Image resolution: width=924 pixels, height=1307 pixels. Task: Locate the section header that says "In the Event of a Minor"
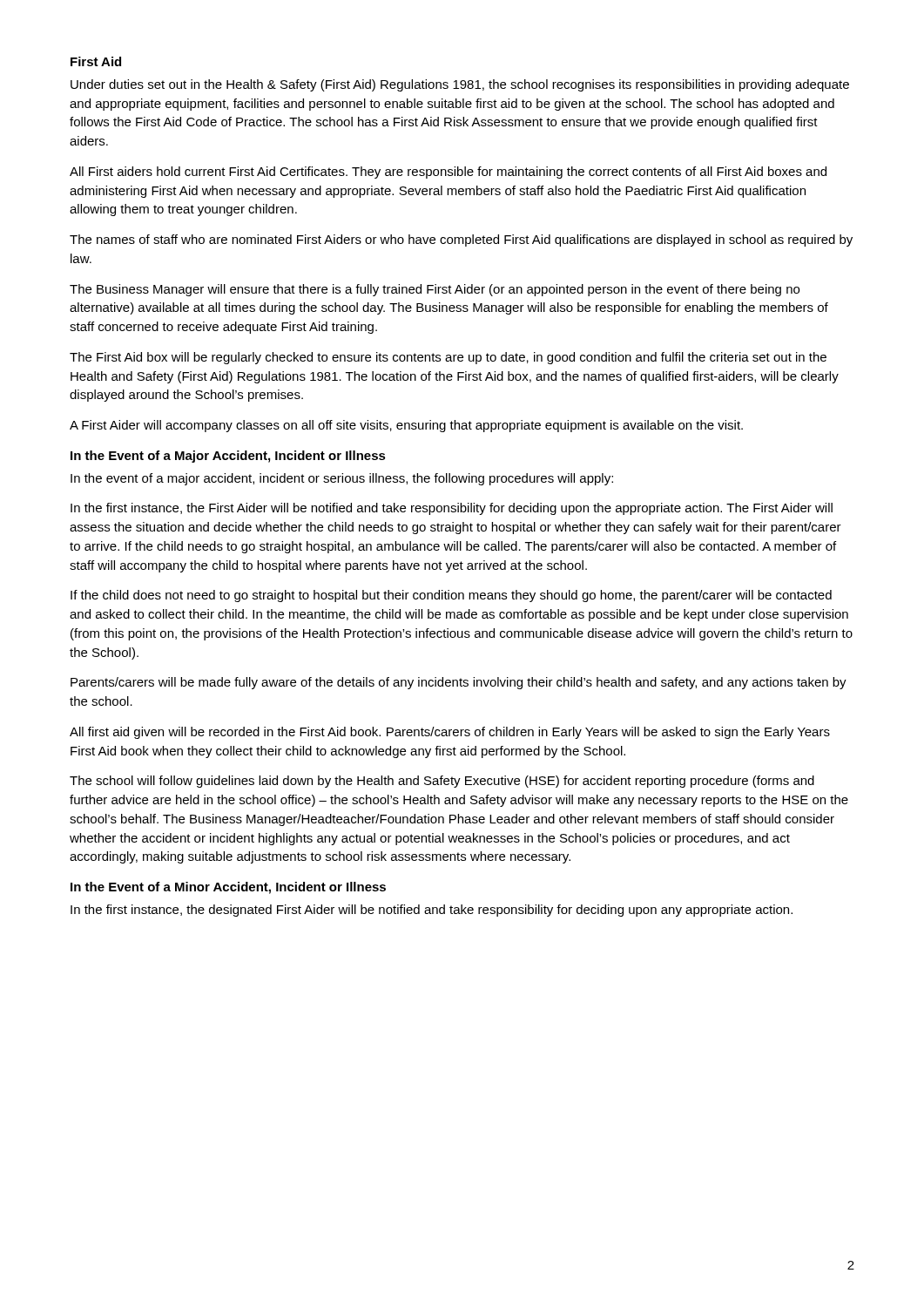click(x=228, y=887)
